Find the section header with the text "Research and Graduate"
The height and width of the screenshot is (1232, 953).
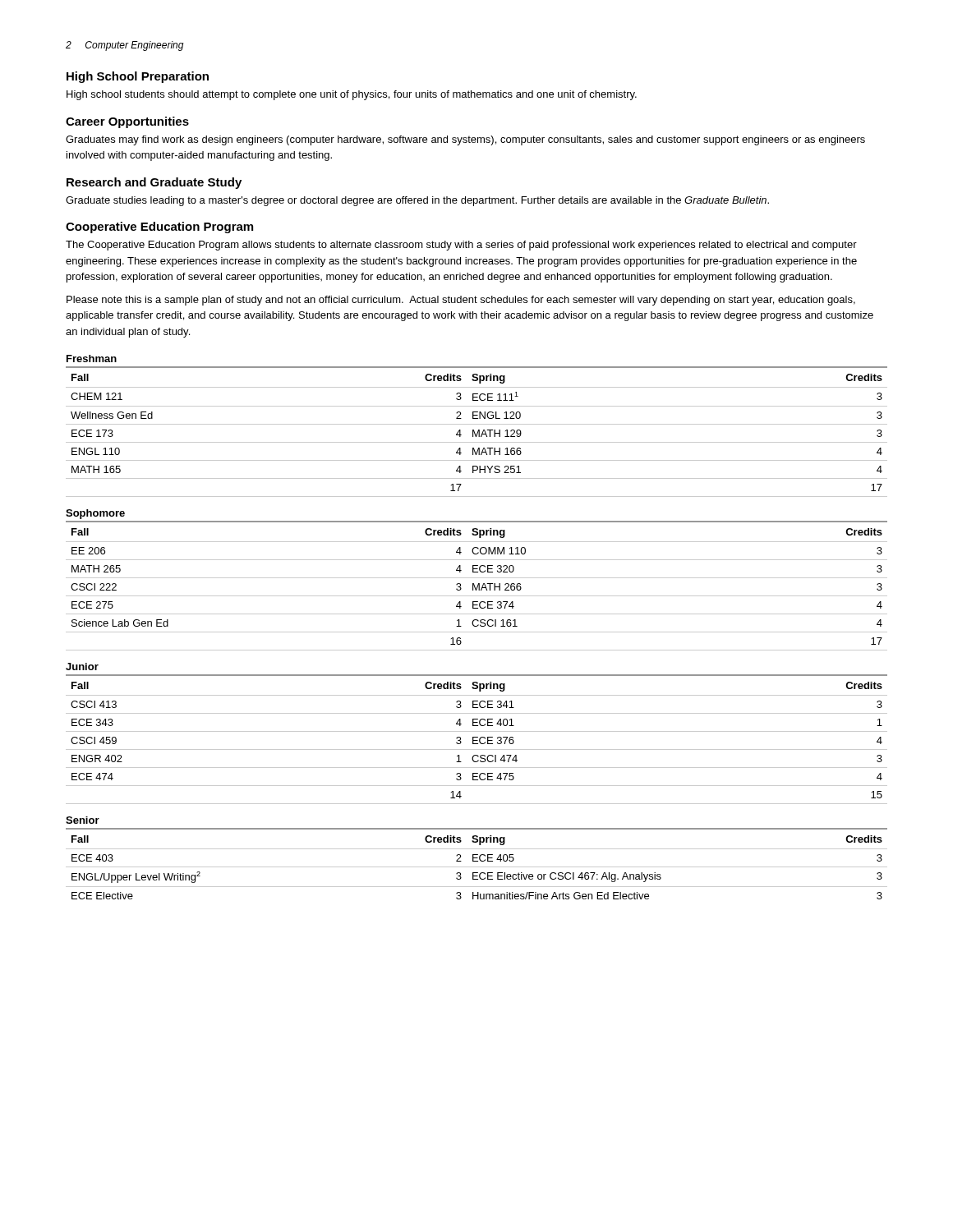point(154,182)
